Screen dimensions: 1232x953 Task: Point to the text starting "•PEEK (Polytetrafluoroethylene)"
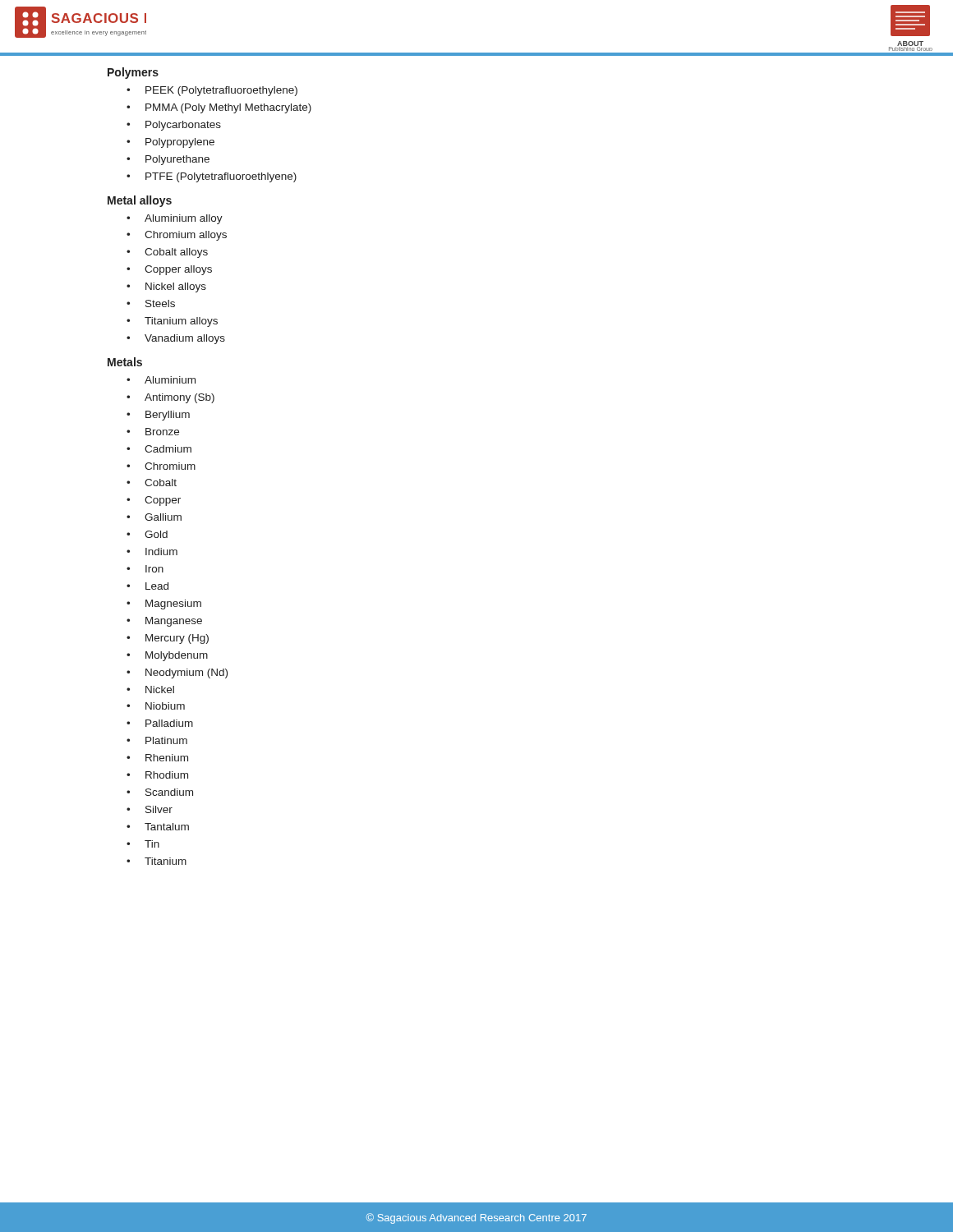tap(211, 91)
